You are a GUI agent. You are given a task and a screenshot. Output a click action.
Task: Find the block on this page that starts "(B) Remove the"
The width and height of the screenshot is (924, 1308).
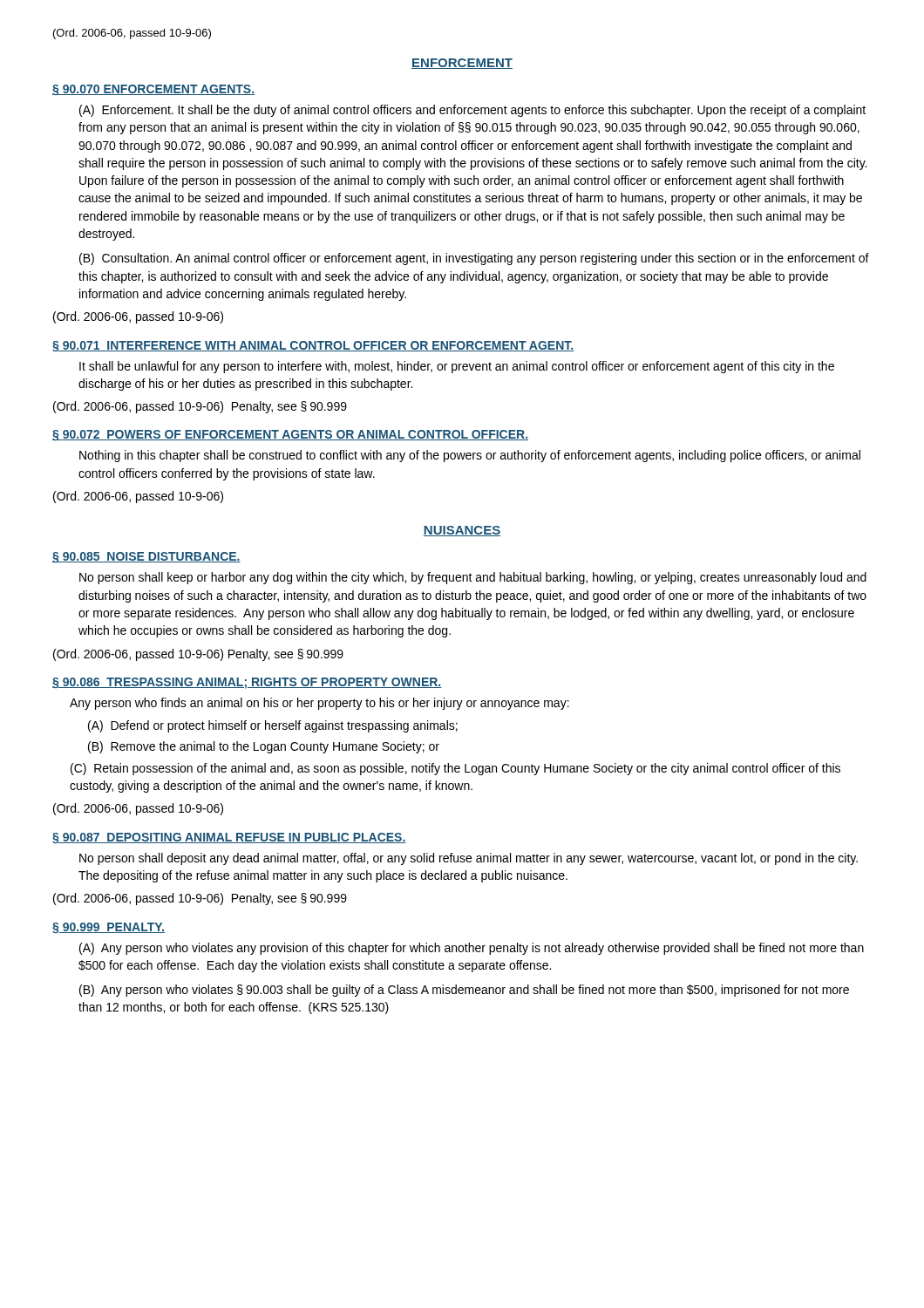click(263, 747)
